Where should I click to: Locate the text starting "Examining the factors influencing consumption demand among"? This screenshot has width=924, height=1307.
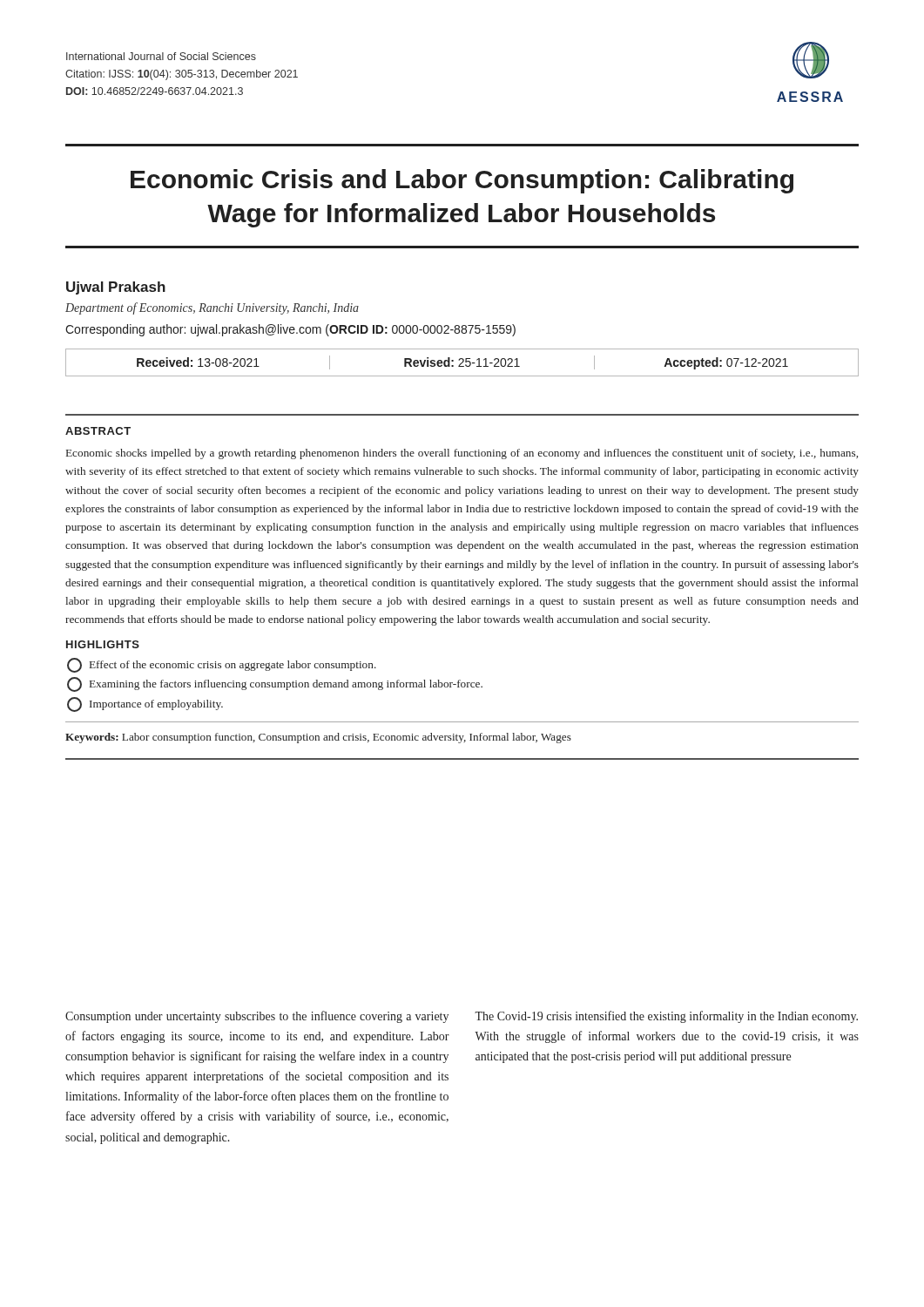(275, 684)
